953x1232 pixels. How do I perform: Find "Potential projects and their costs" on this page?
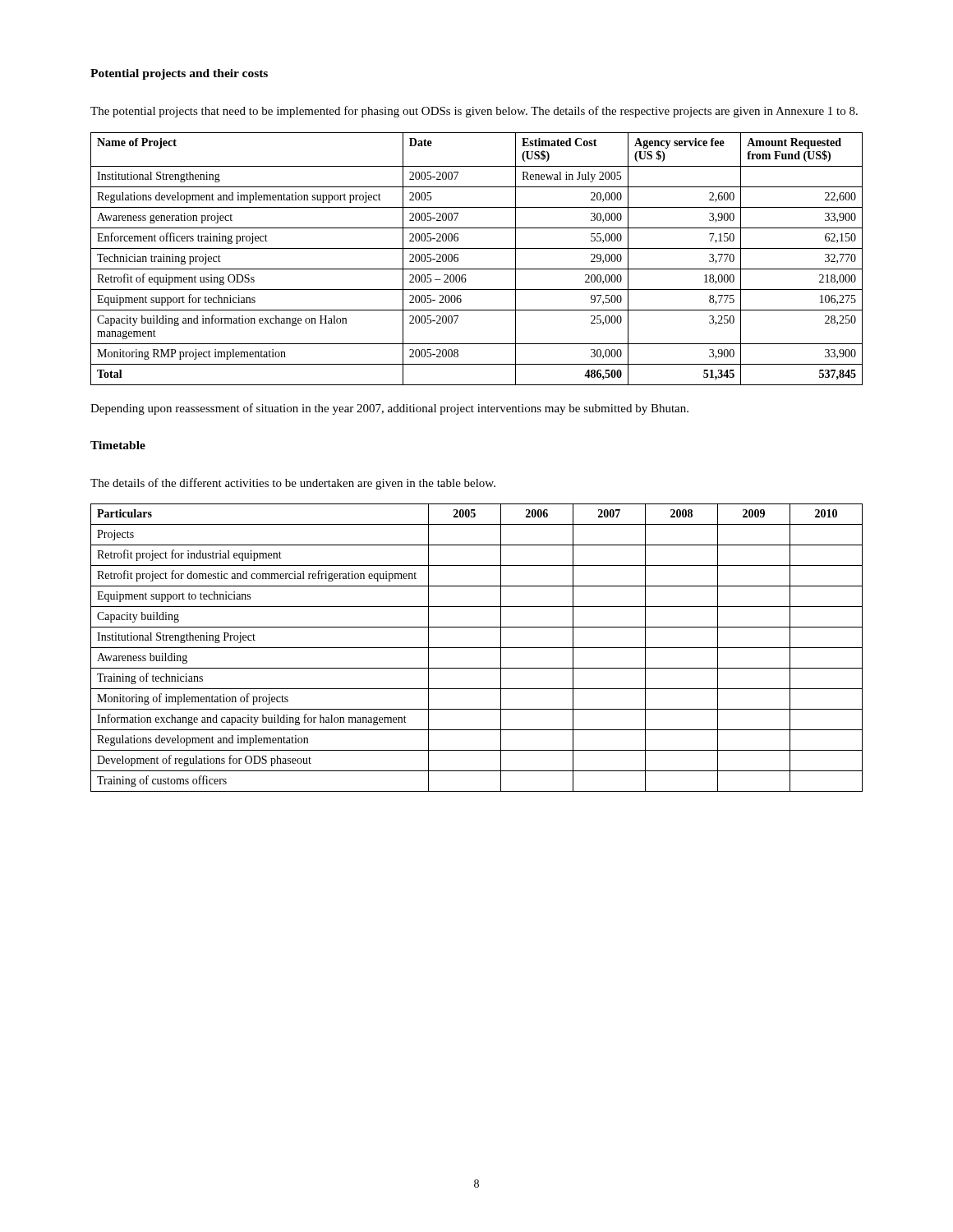click(179, 73)
